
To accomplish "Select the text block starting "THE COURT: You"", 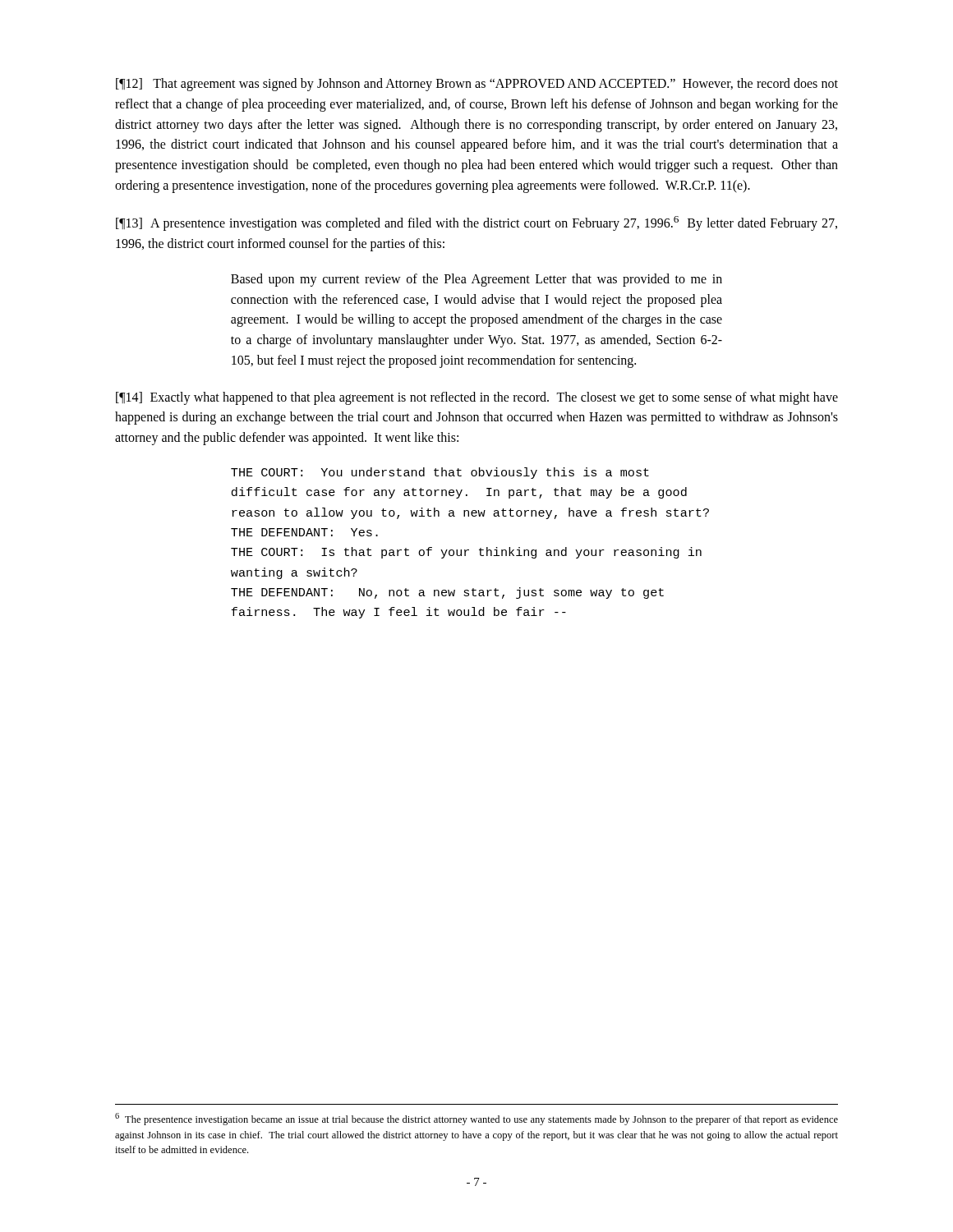I will point(470,543).
